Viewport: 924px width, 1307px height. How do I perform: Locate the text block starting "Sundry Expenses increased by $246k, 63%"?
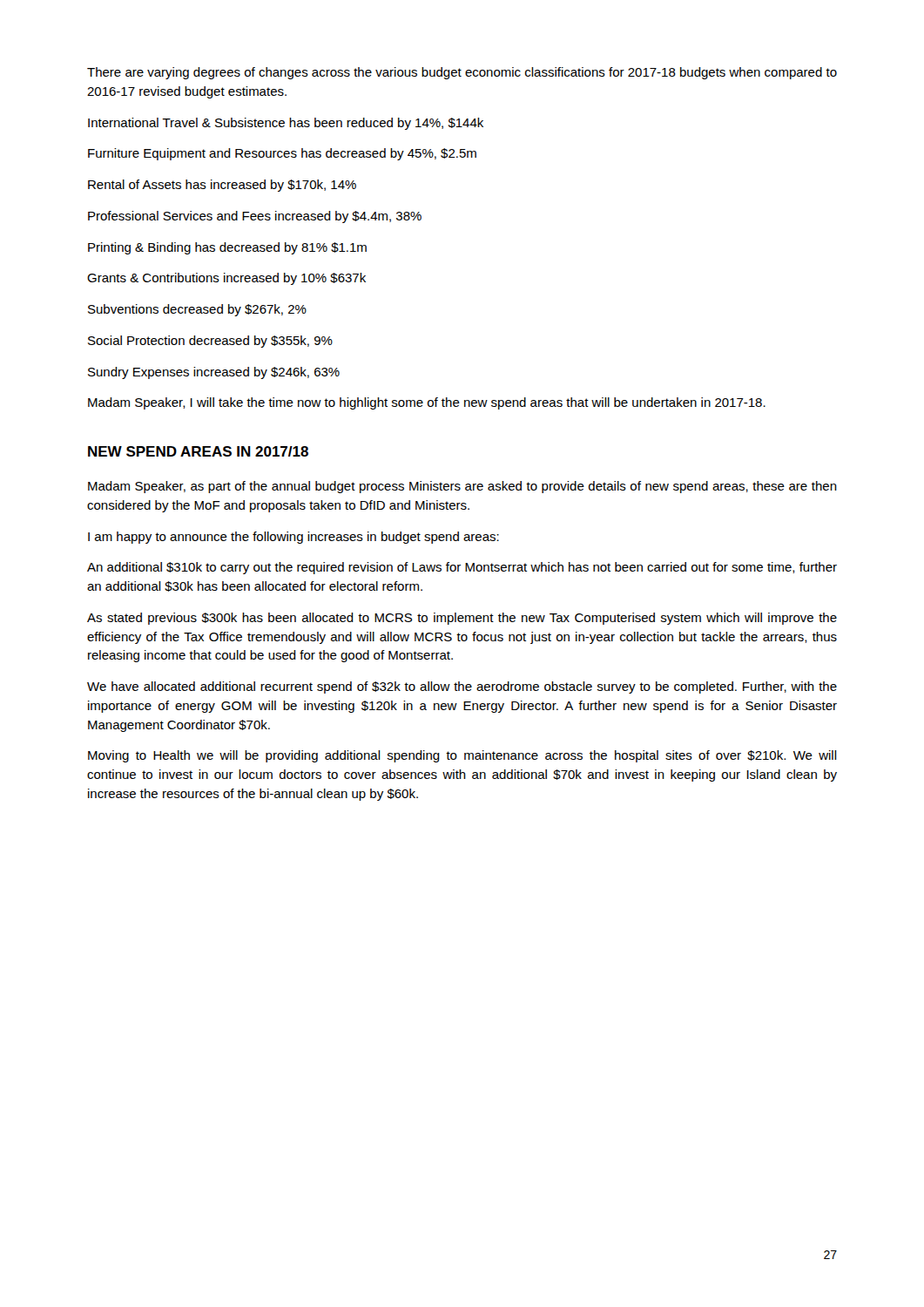(213, 371)
